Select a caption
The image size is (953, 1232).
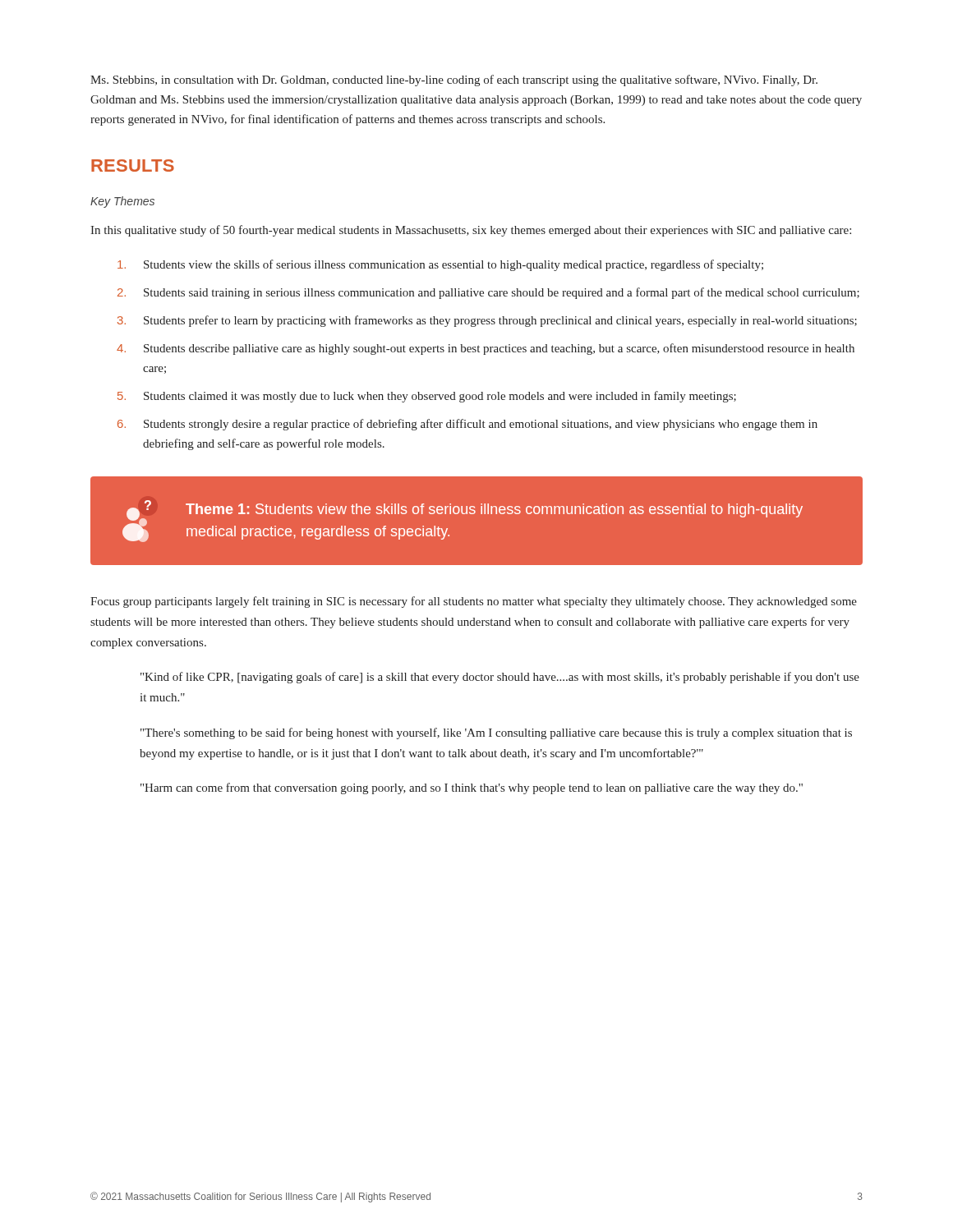pyautogui.click(x=476, y=201)
